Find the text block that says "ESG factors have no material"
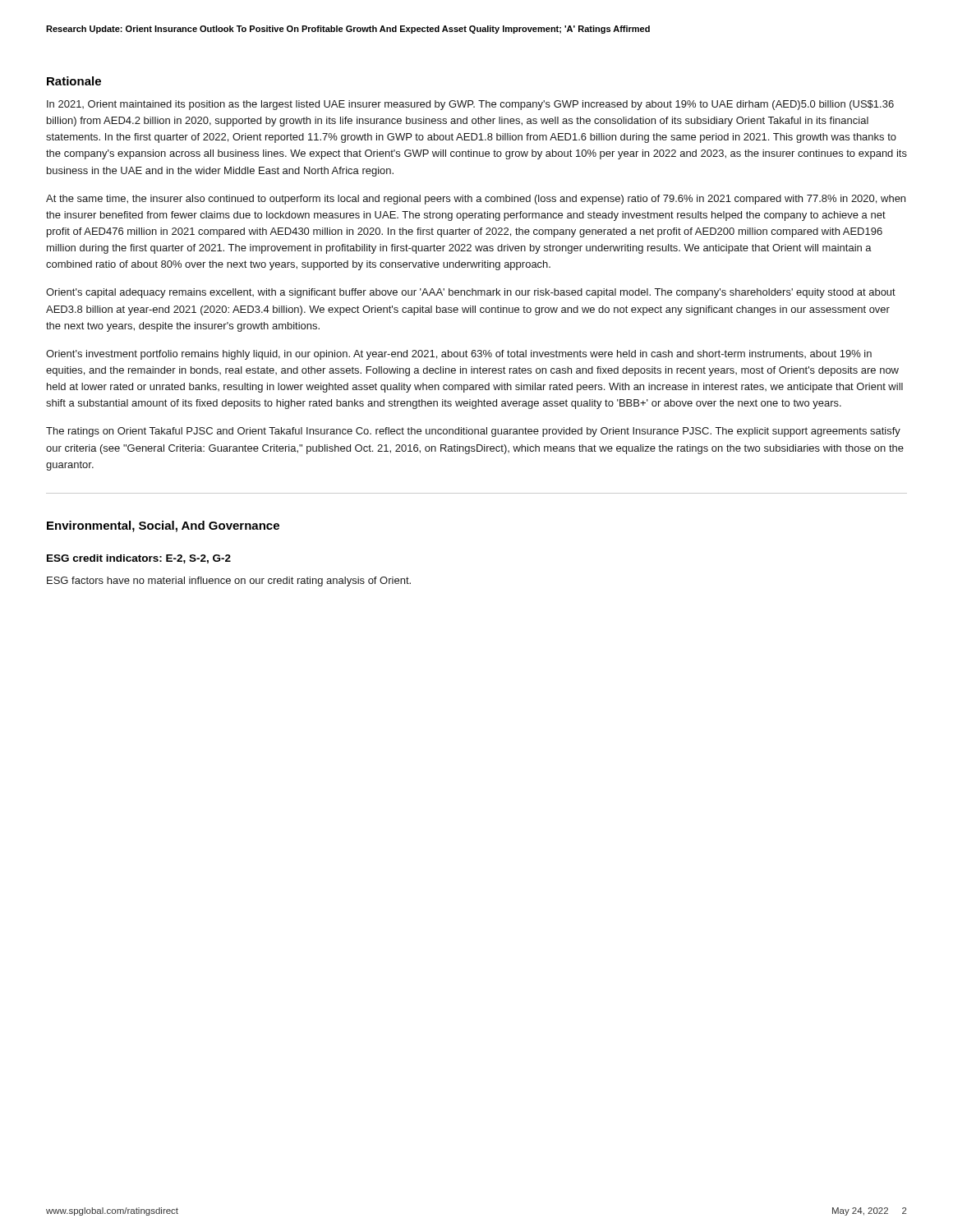Viewport: 953px width, 1232px height. 229,580
